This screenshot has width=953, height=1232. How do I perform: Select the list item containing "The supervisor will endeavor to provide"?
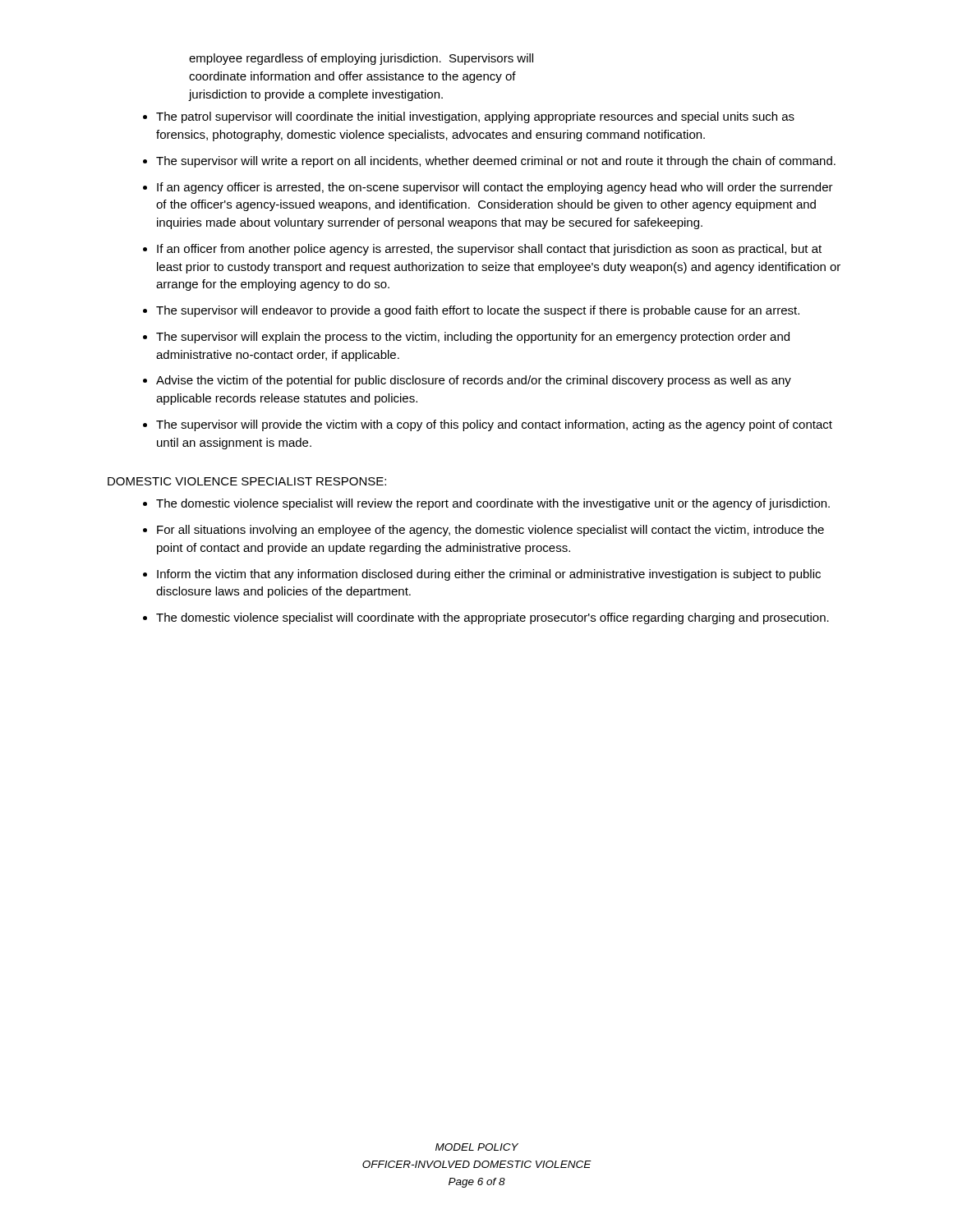(x=478, y=310)
